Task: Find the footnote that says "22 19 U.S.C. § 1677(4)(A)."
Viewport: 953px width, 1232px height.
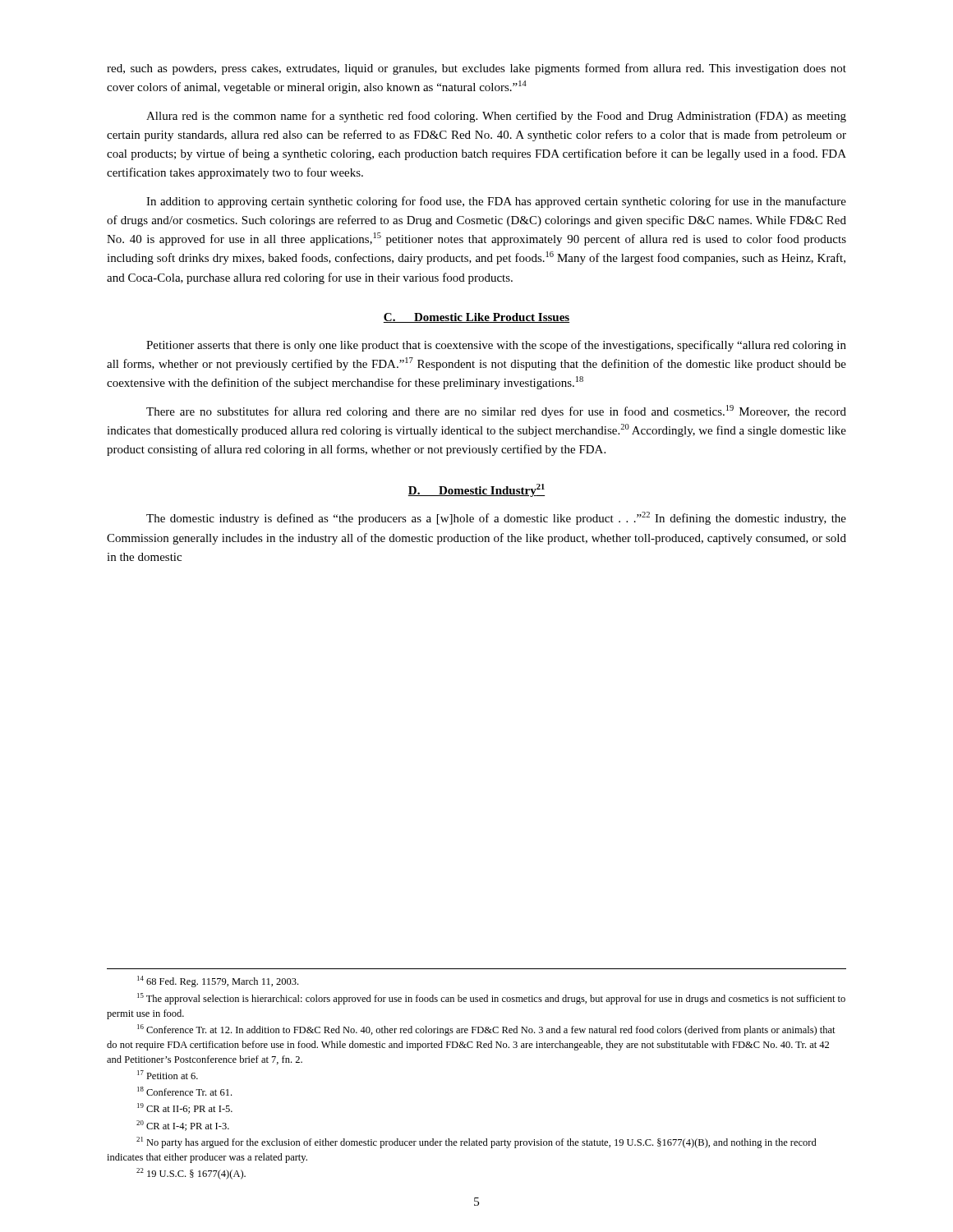Action: pos(191,1174)
